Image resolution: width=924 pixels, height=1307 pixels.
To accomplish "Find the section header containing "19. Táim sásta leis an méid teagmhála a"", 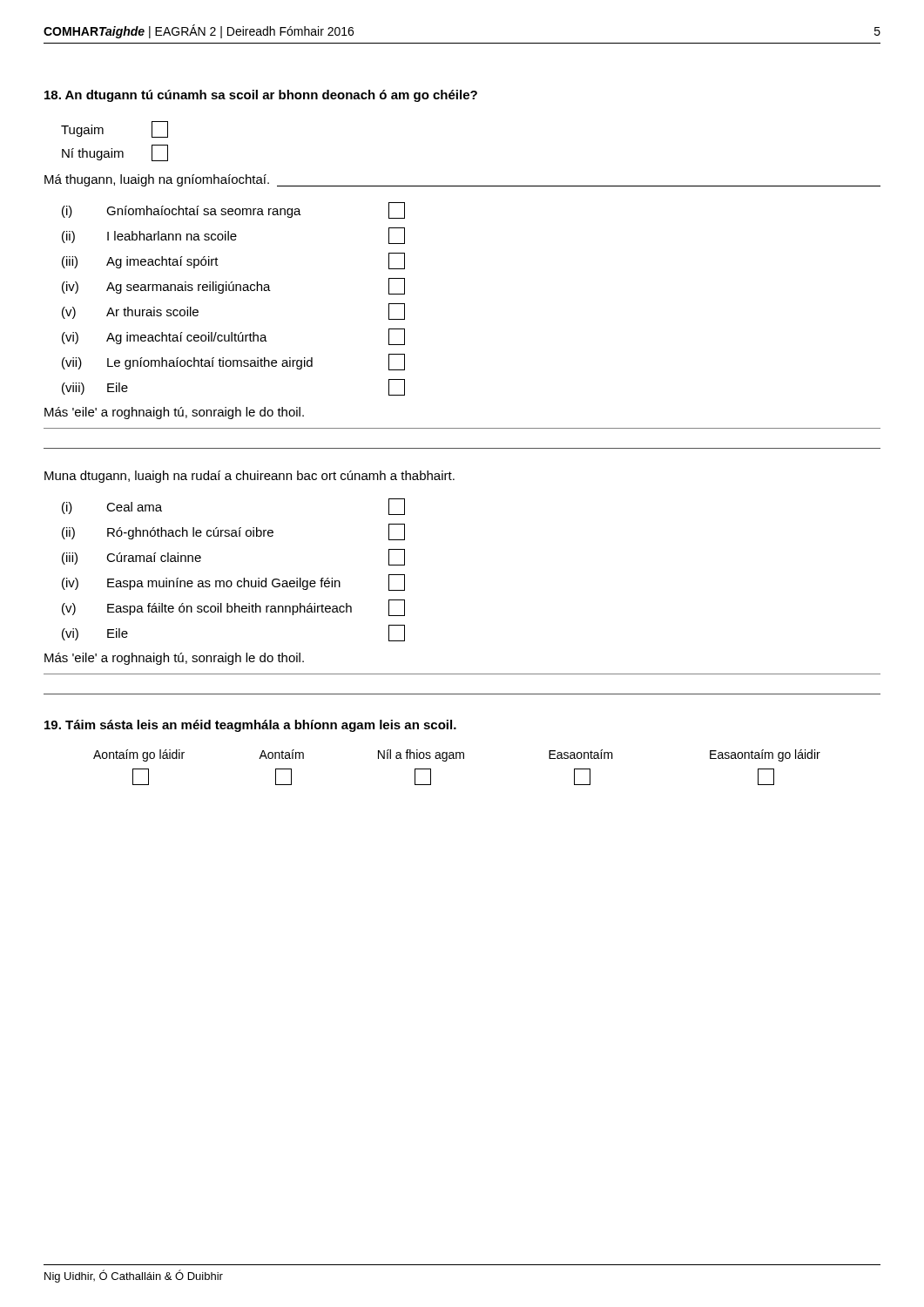I will point(250,725).
